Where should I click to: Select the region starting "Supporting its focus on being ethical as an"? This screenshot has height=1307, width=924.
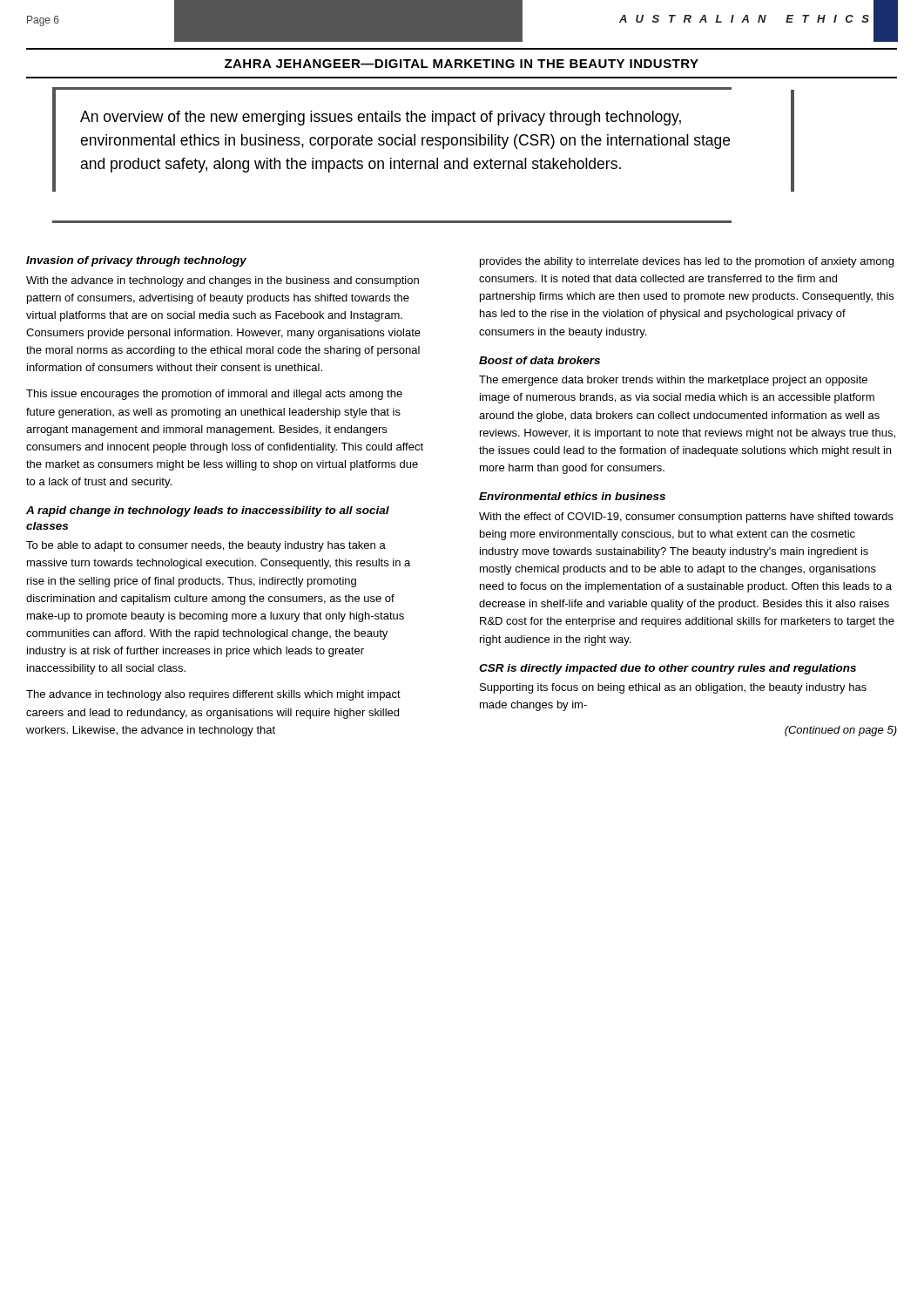673,696
